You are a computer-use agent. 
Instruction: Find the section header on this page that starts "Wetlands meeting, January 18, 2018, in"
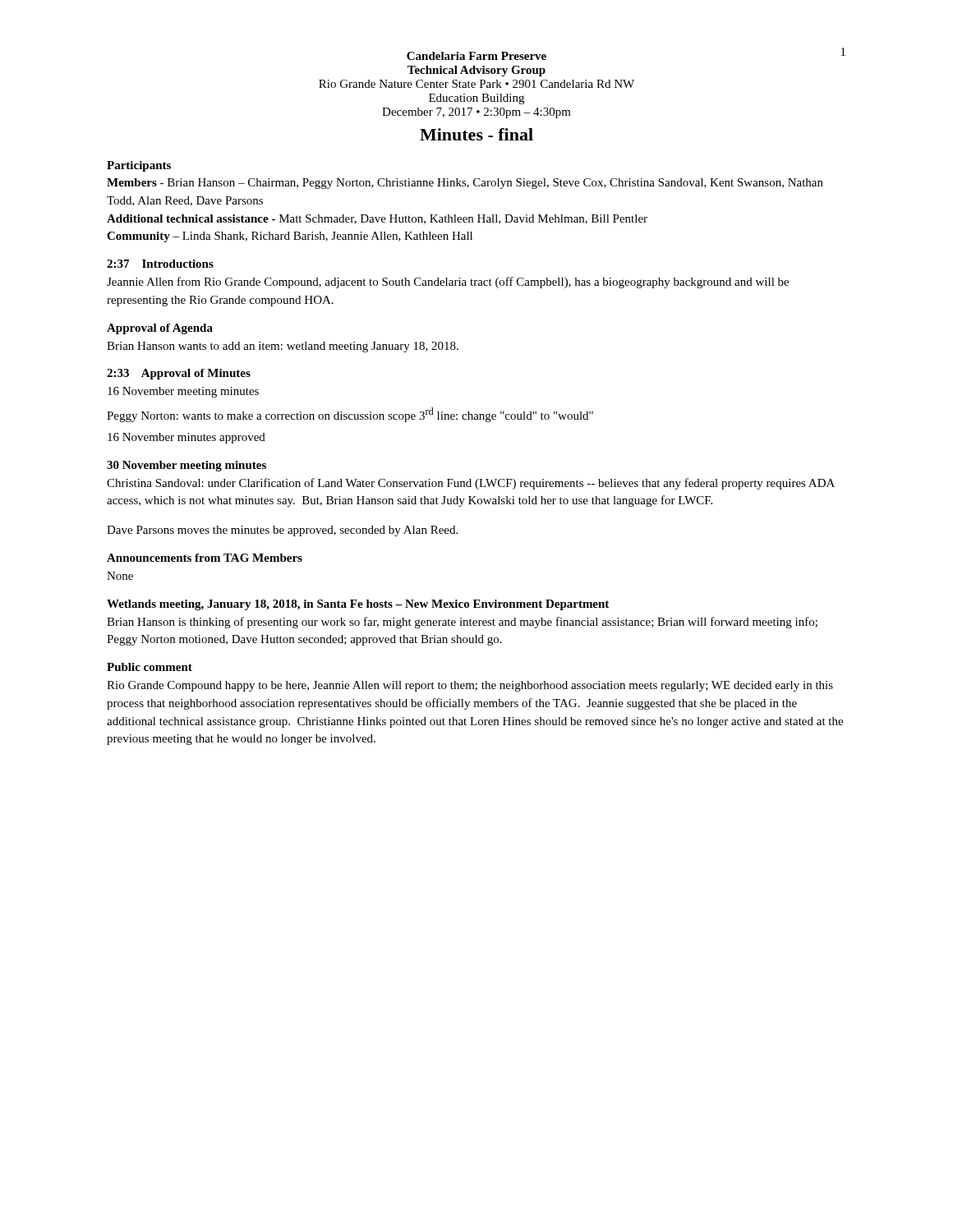358,603
